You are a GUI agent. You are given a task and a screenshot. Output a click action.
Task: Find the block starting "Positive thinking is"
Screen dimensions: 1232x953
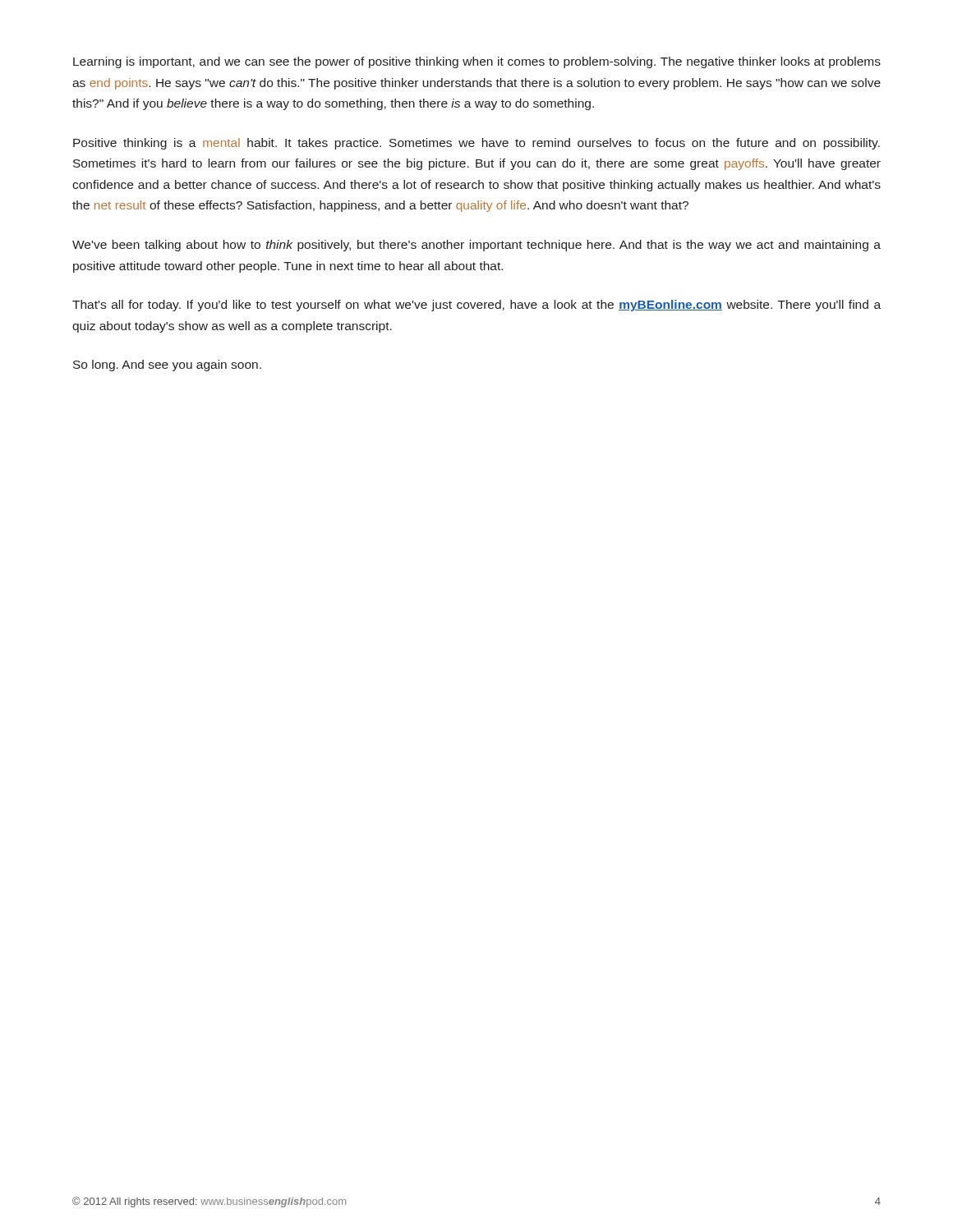pos(476,174)
